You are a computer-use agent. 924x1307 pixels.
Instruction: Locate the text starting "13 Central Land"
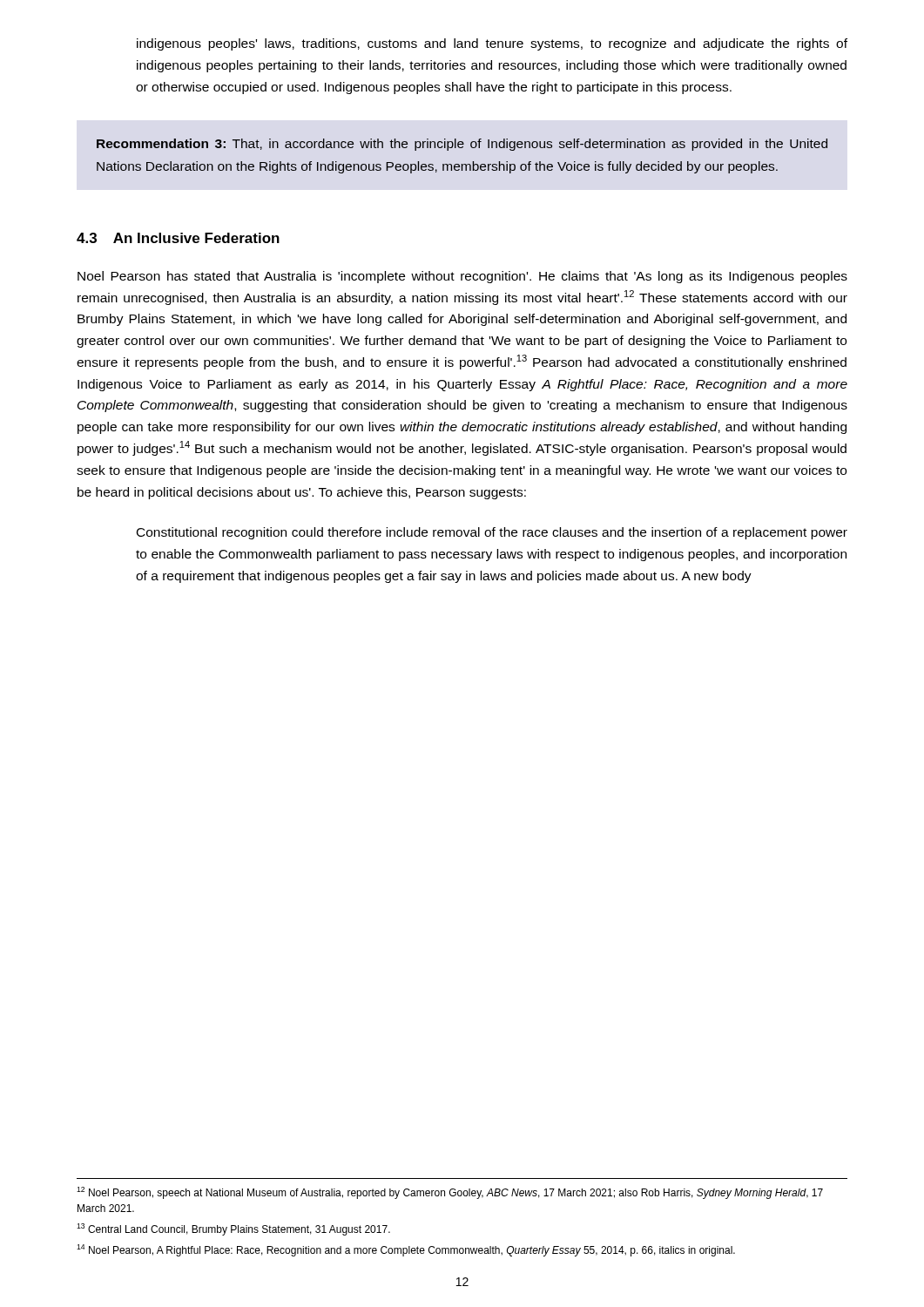coord(234,1229)
